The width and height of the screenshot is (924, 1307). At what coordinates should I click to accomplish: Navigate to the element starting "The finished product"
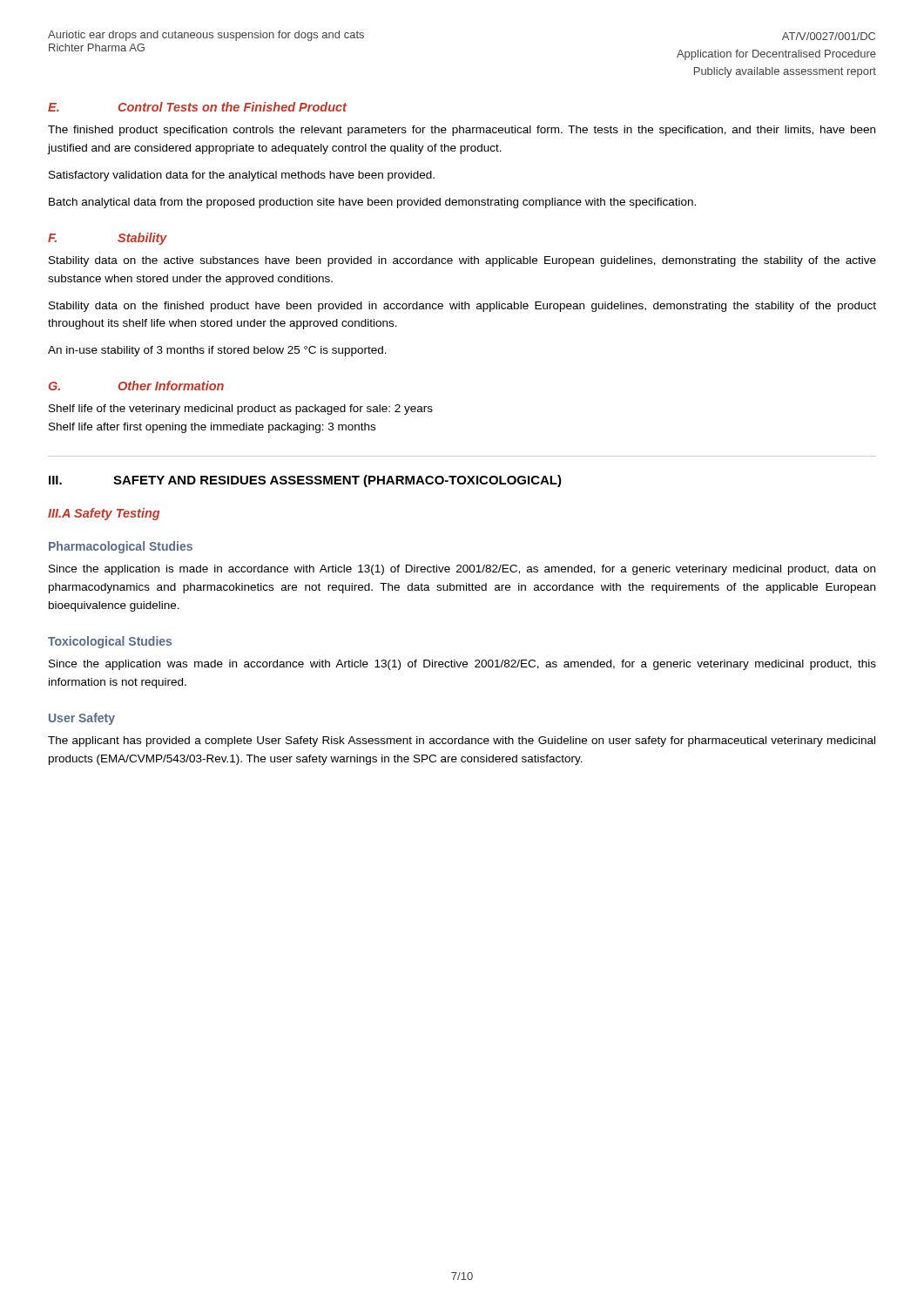pos(462,138)
